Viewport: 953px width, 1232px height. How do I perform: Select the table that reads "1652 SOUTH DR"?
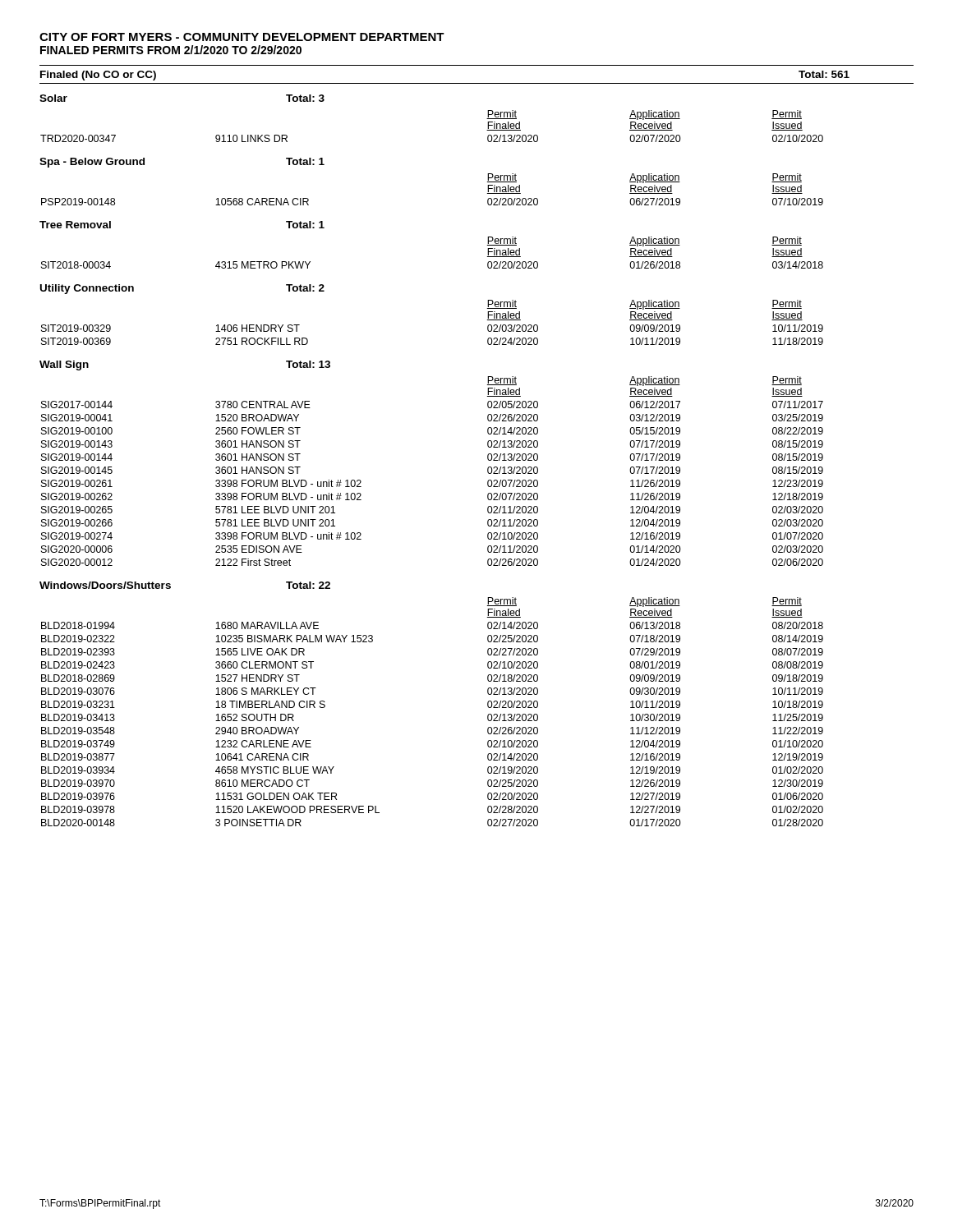pos(476,712)
